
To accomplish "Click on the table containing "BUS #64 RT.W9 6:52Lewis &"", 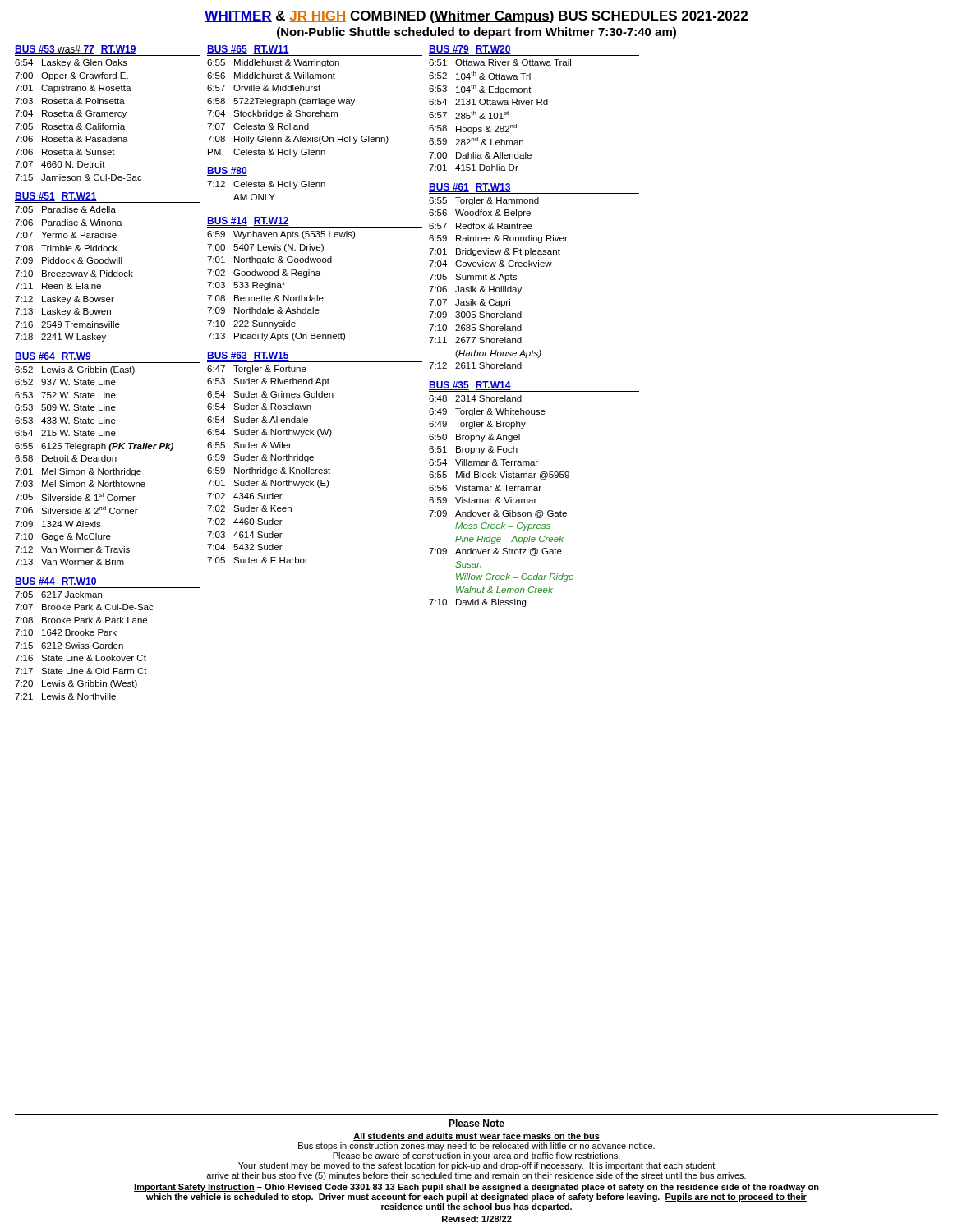I will pyautogui.click(x=108, y=460).
